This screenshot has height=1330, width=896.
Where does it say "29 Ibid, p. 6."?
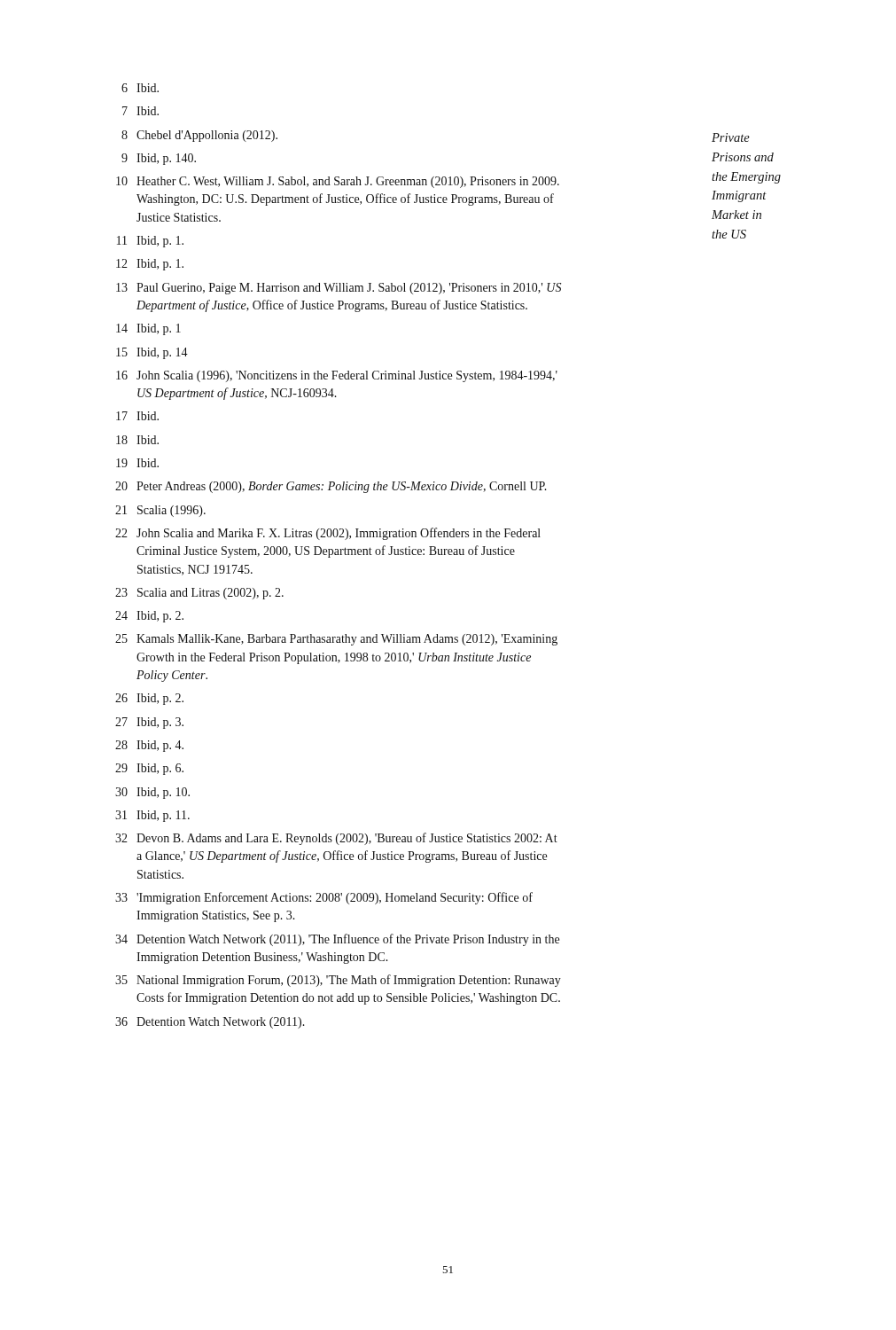(x=140, y=769)
